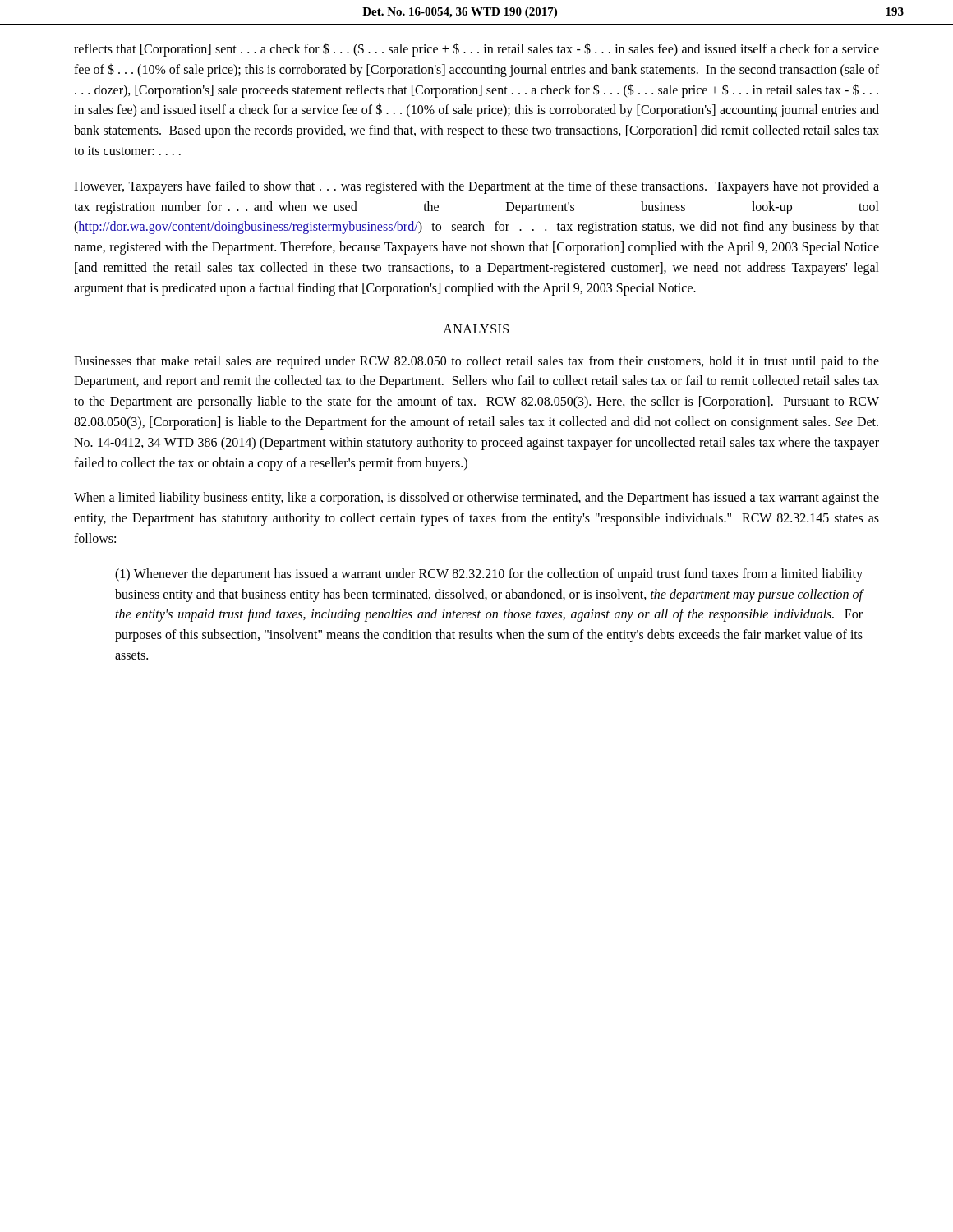This screenshot has width=953, height=1232.
Task: Find the text block that reads "Businesses that make retail"
Action: click(476, 411)
